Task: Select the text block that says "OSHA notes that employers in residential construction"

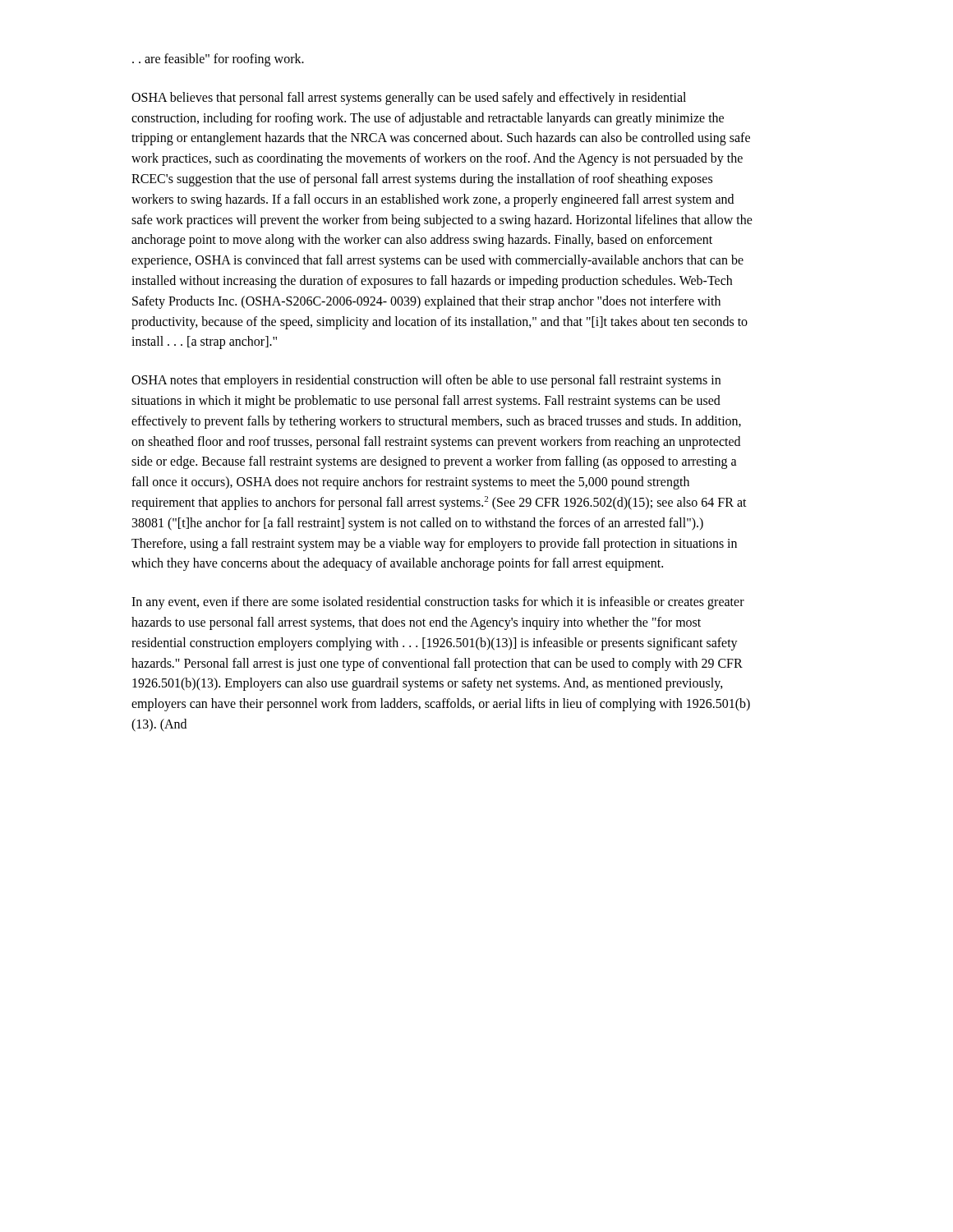Action: [x=439, y=472]
